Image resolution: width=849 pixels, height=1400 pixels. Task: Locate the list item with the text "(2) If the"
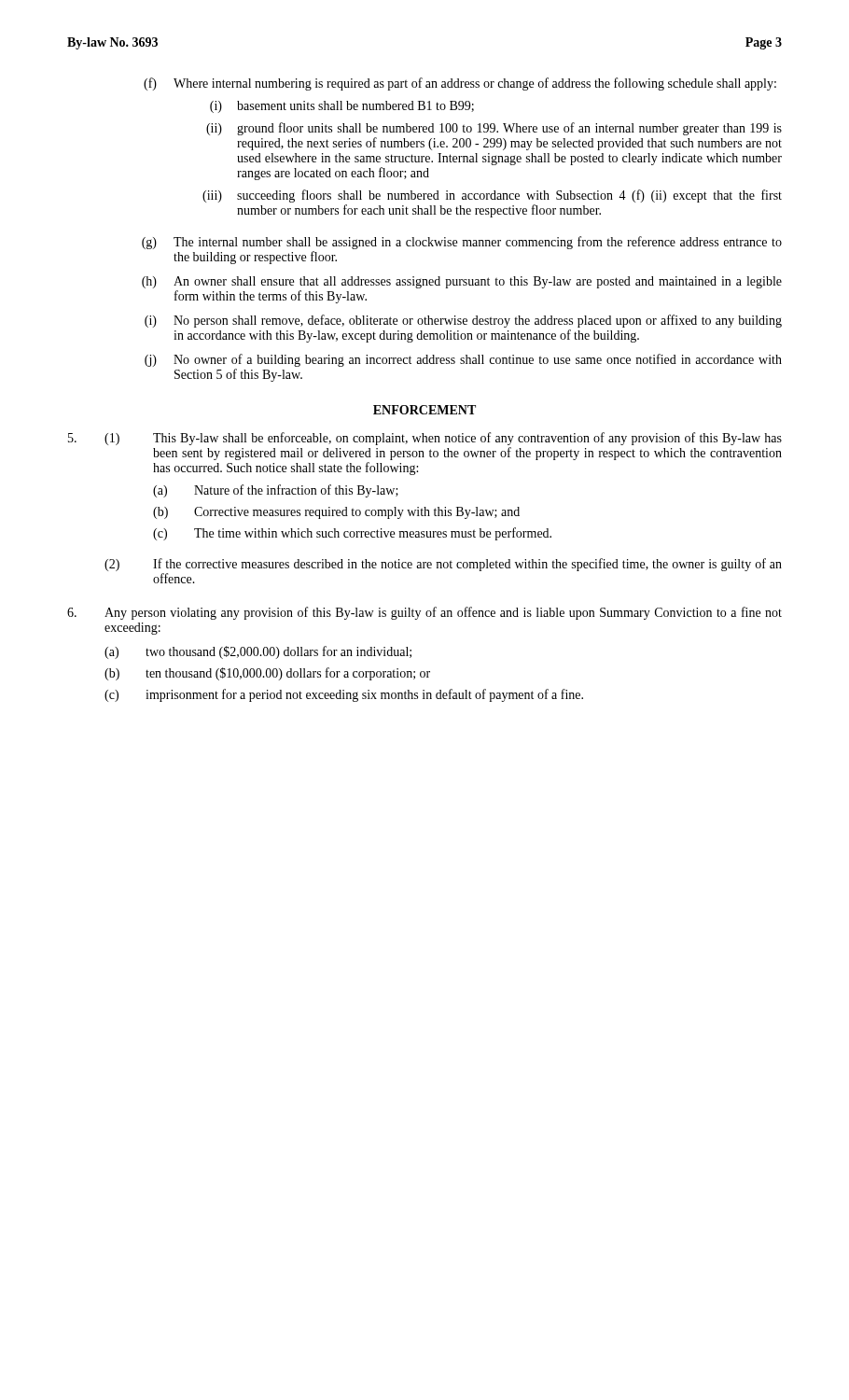pyautogui.click(x=443, y=572)
